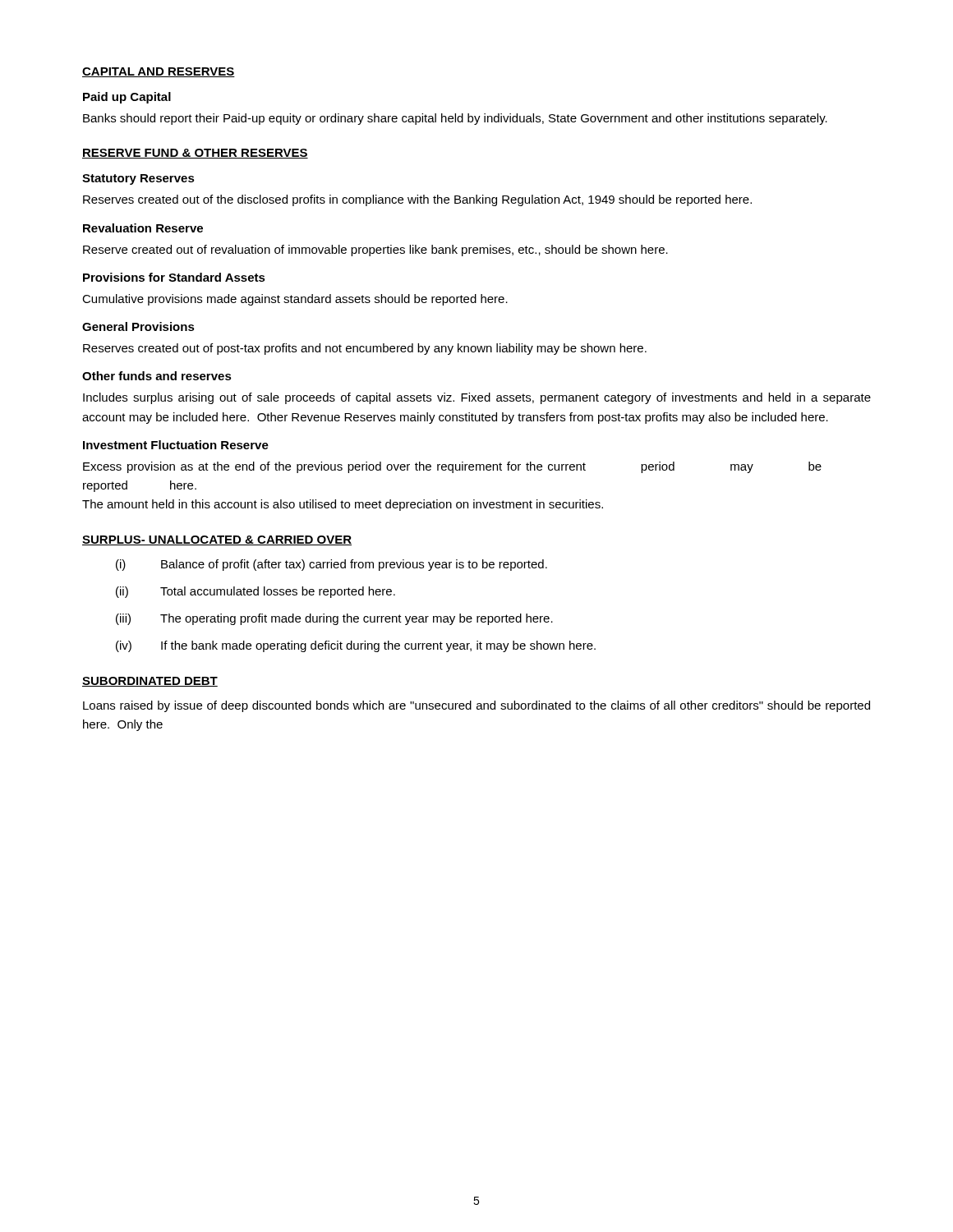Find "Statutory Reserves" on this page
This screenshot has height=1232, width=953.
[x=138, y=178]
